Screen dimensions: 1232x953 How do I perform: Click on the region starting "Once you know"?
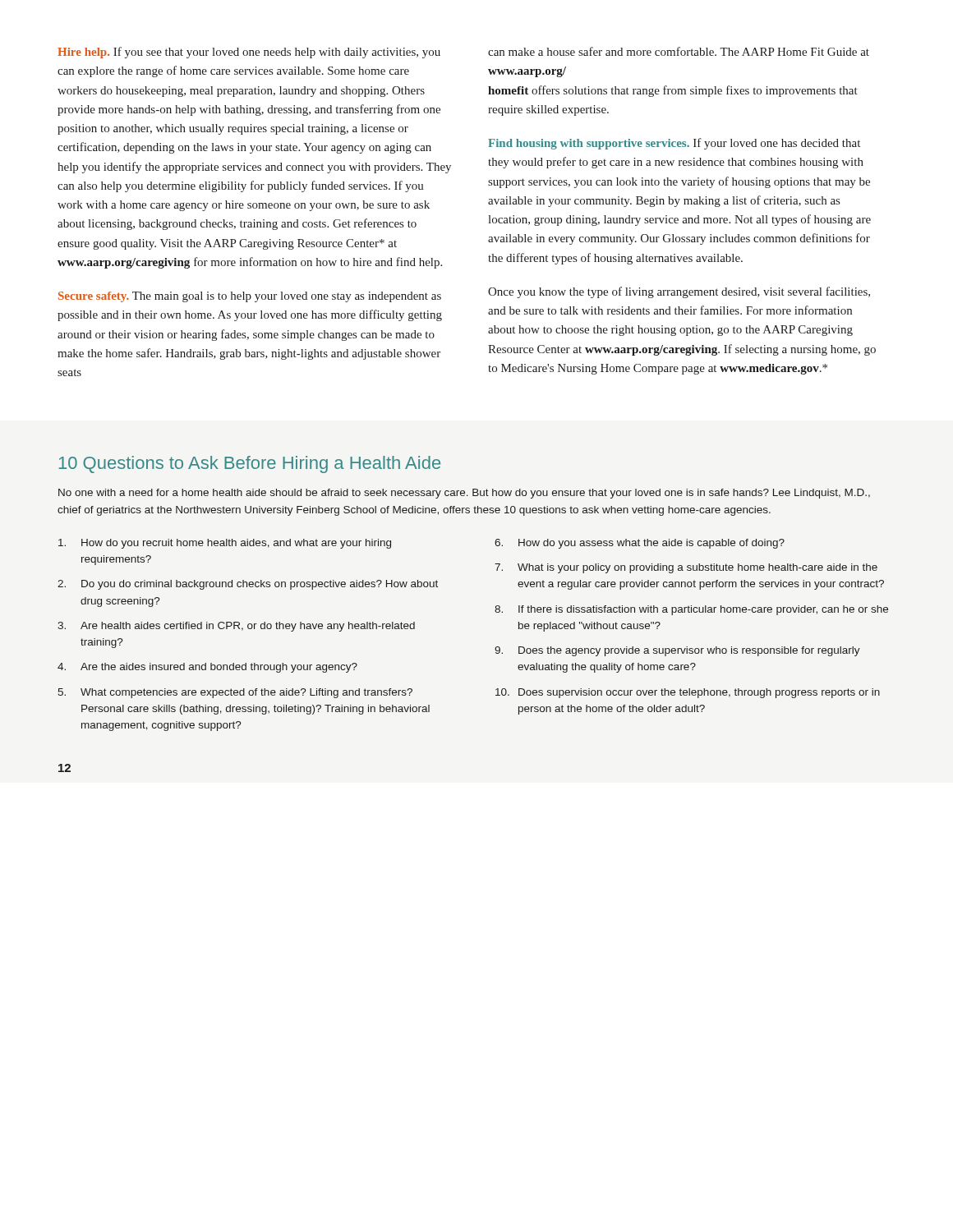click(x=682, y=330)
